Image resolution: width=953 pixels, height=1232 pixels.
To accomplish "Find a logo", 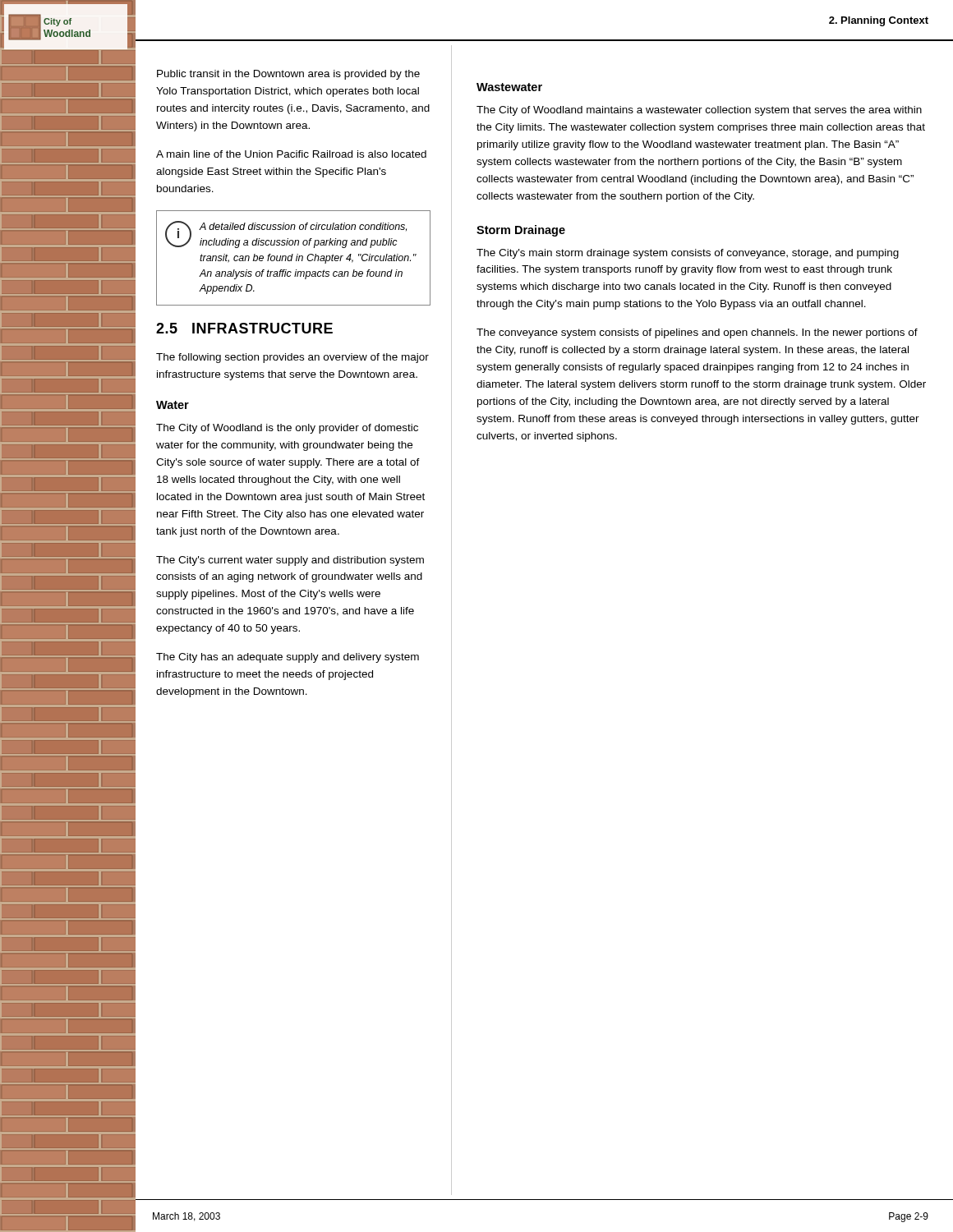I will pos(66,27).
